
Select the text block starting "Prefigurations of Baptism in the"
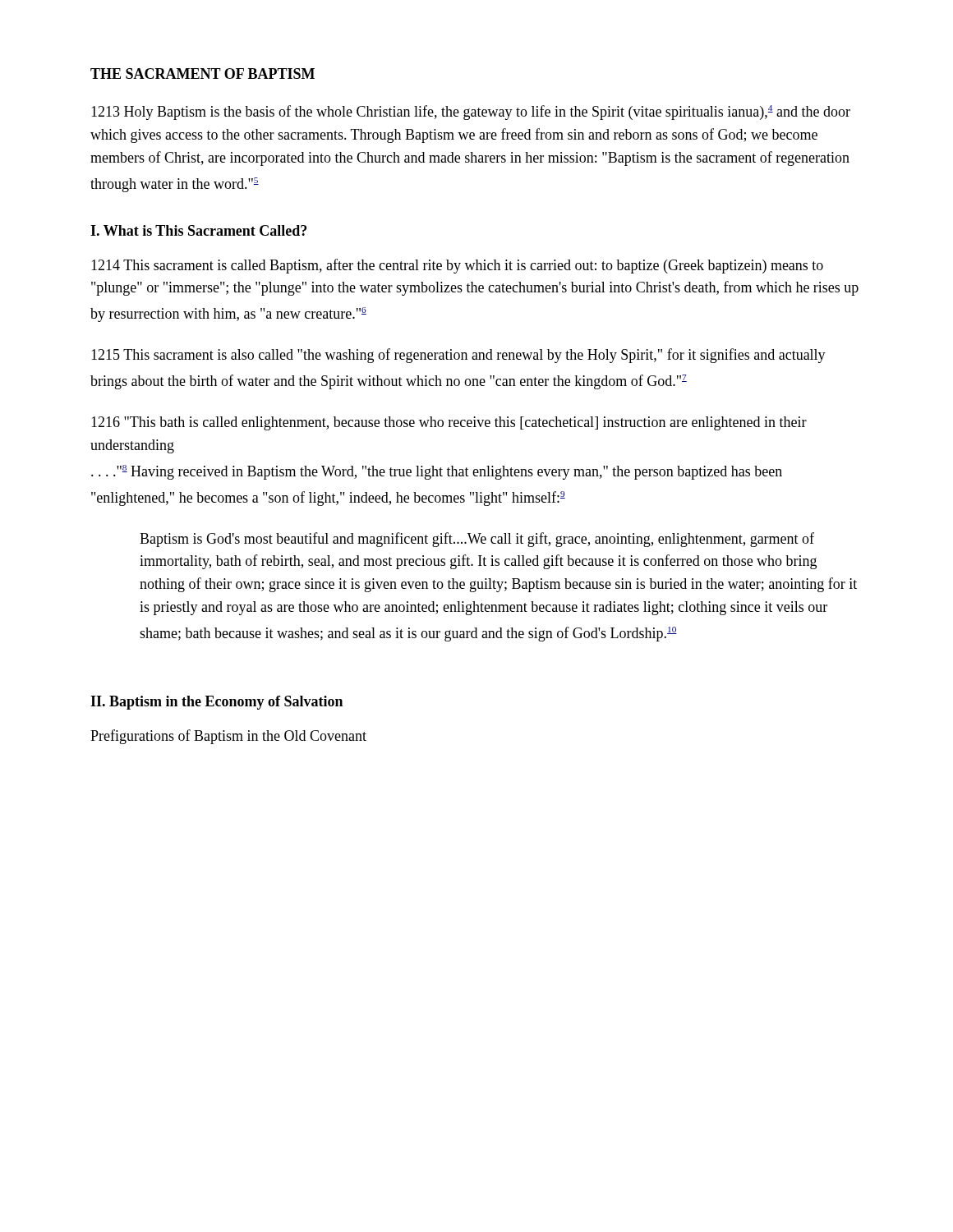[228, 736]
